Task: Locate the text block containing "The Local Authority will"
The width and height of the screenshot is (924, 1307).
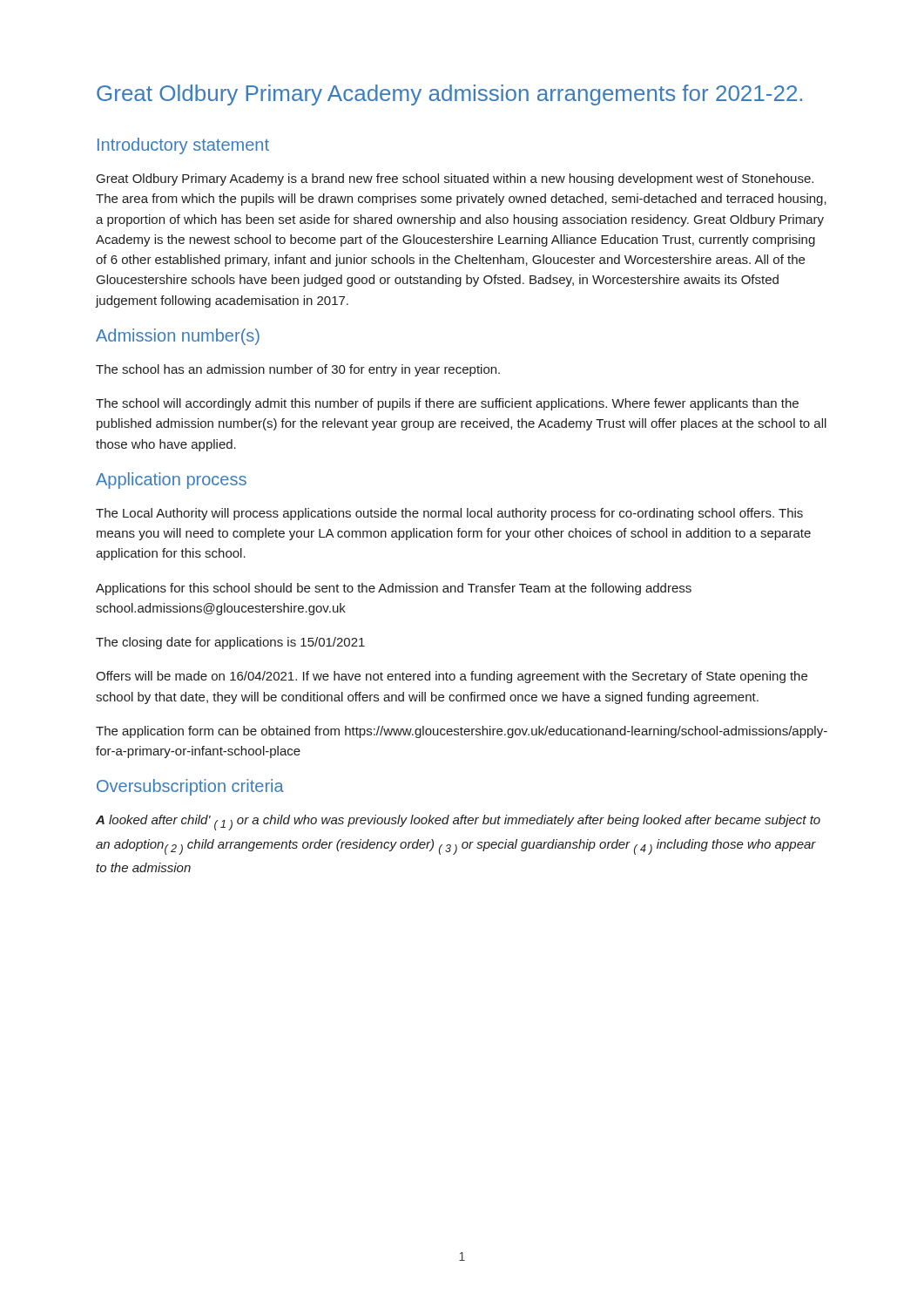Action: pos(462,533)
